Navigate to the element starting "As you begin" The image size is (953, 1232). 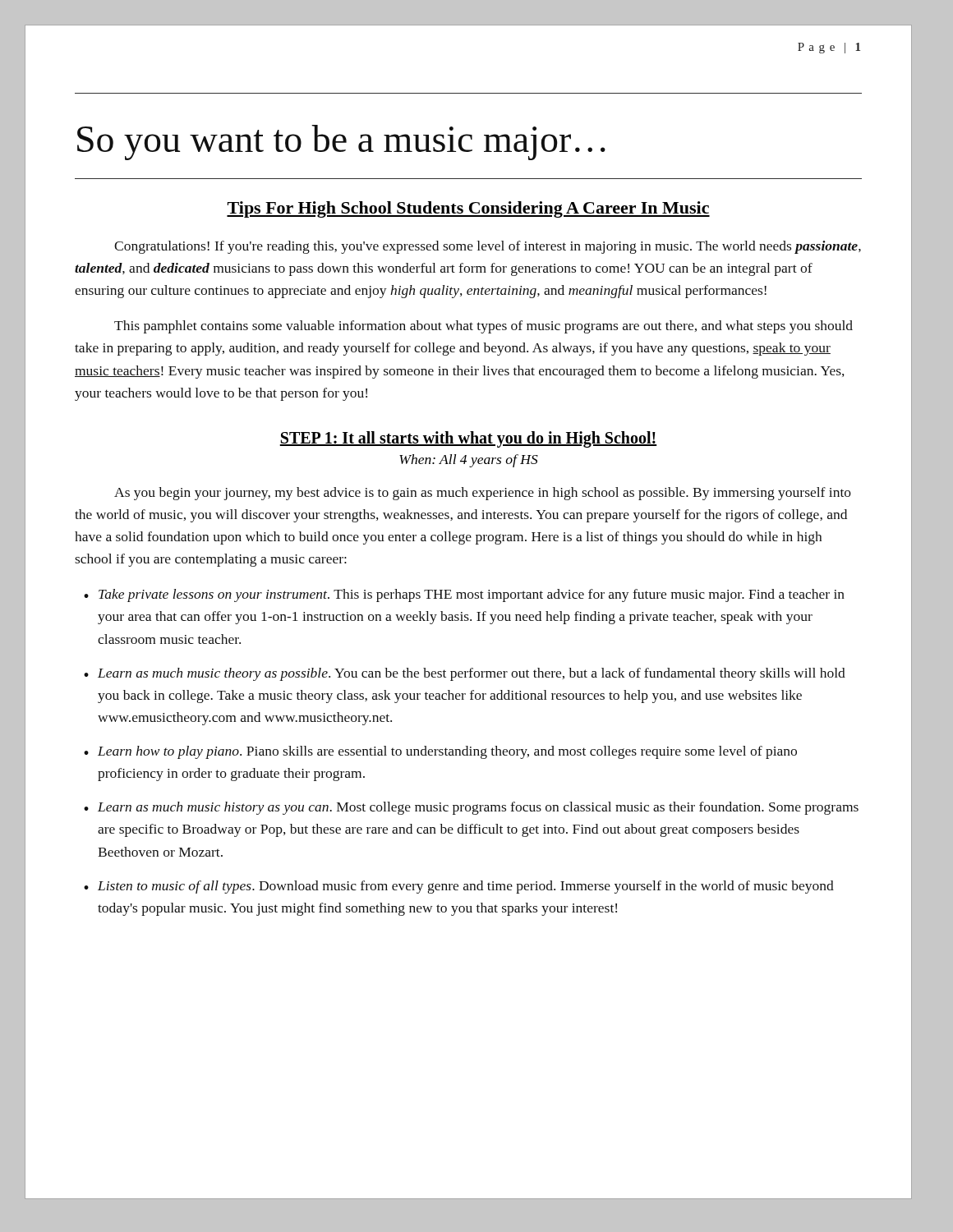tap(468, 526)
